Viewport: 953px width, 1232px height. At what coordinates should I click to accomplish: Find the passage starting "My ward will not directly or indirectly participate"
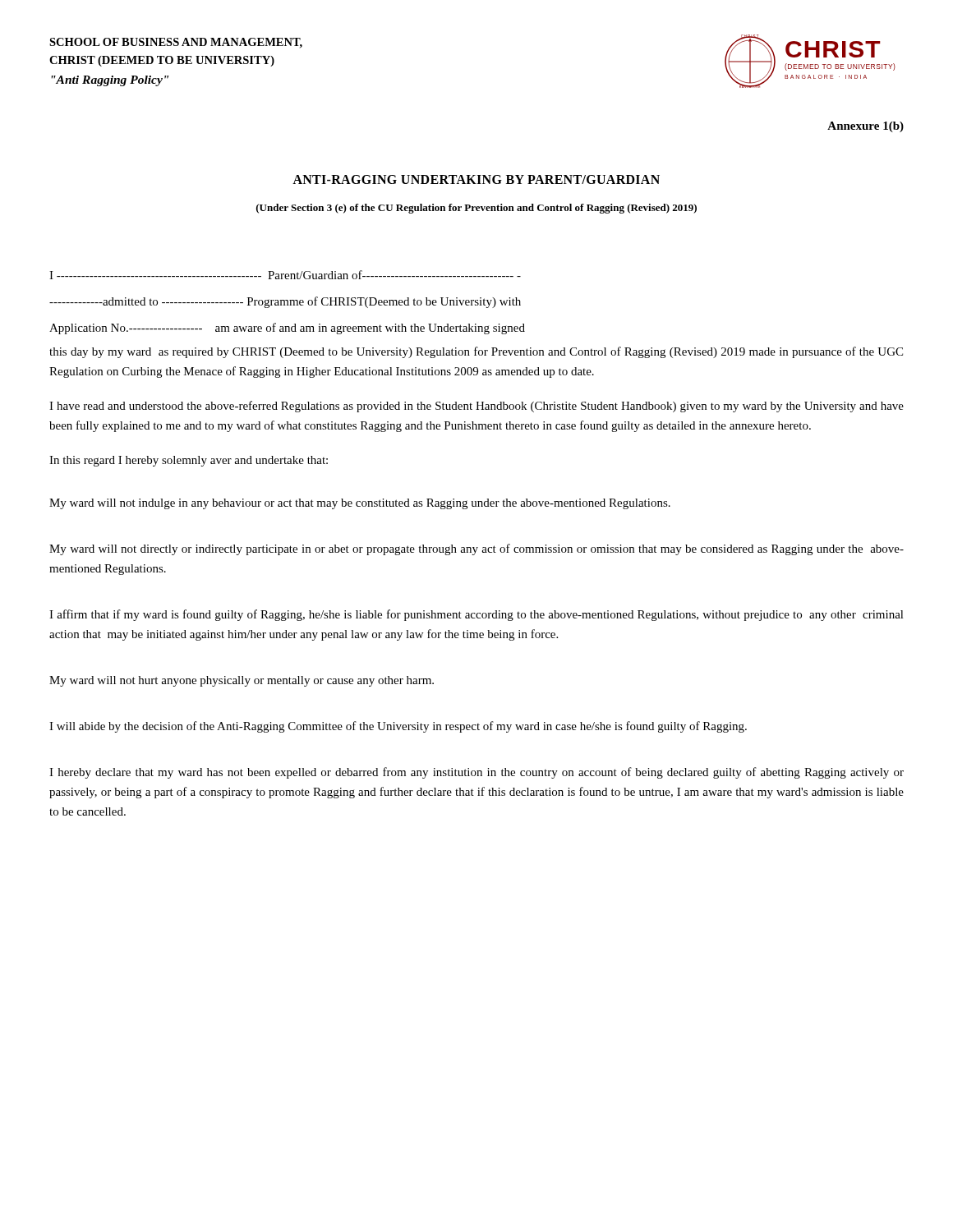click(476, 559)
